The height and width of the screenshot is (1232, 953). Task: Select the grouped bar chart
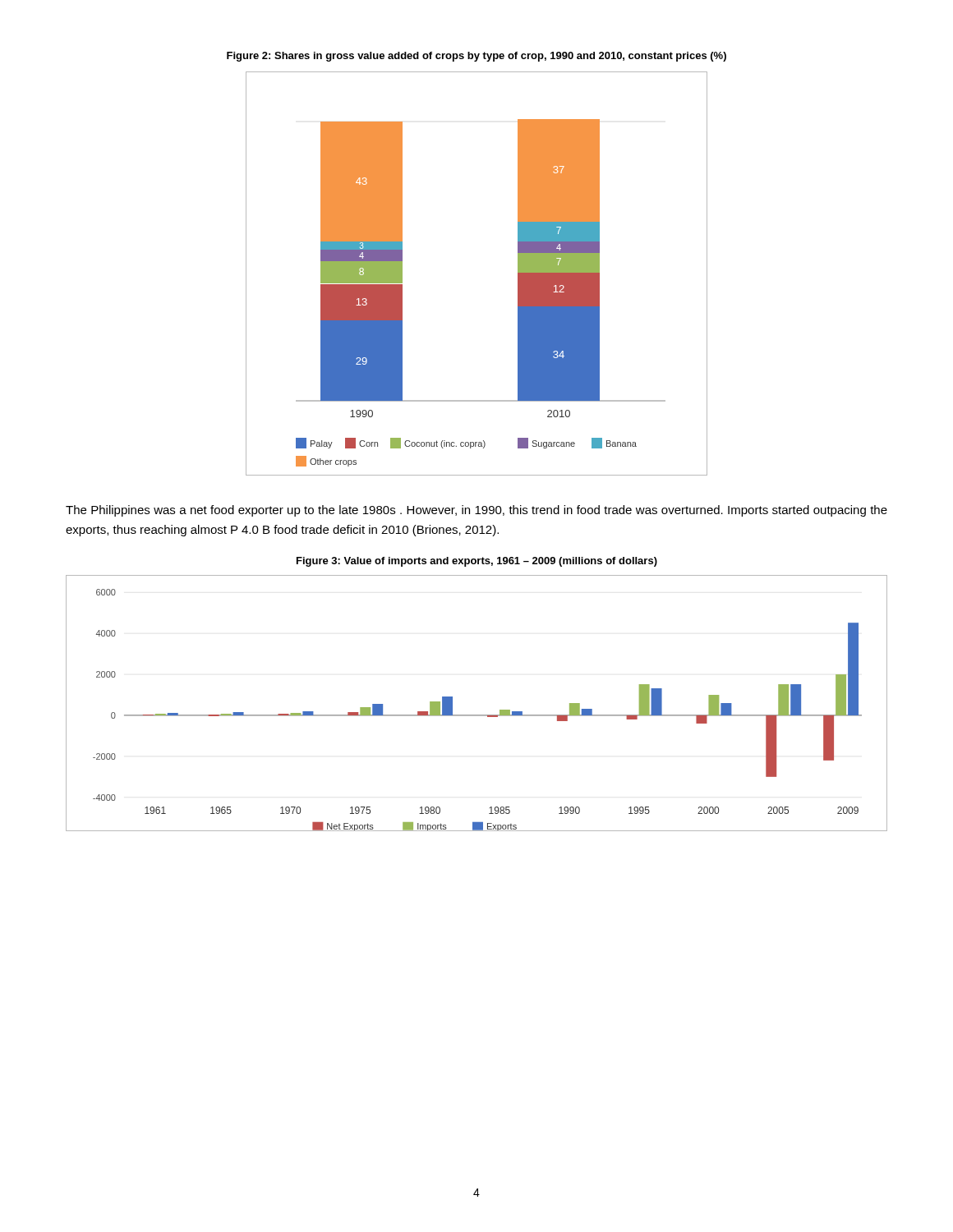pyautogui.click(x=476, y=703)
